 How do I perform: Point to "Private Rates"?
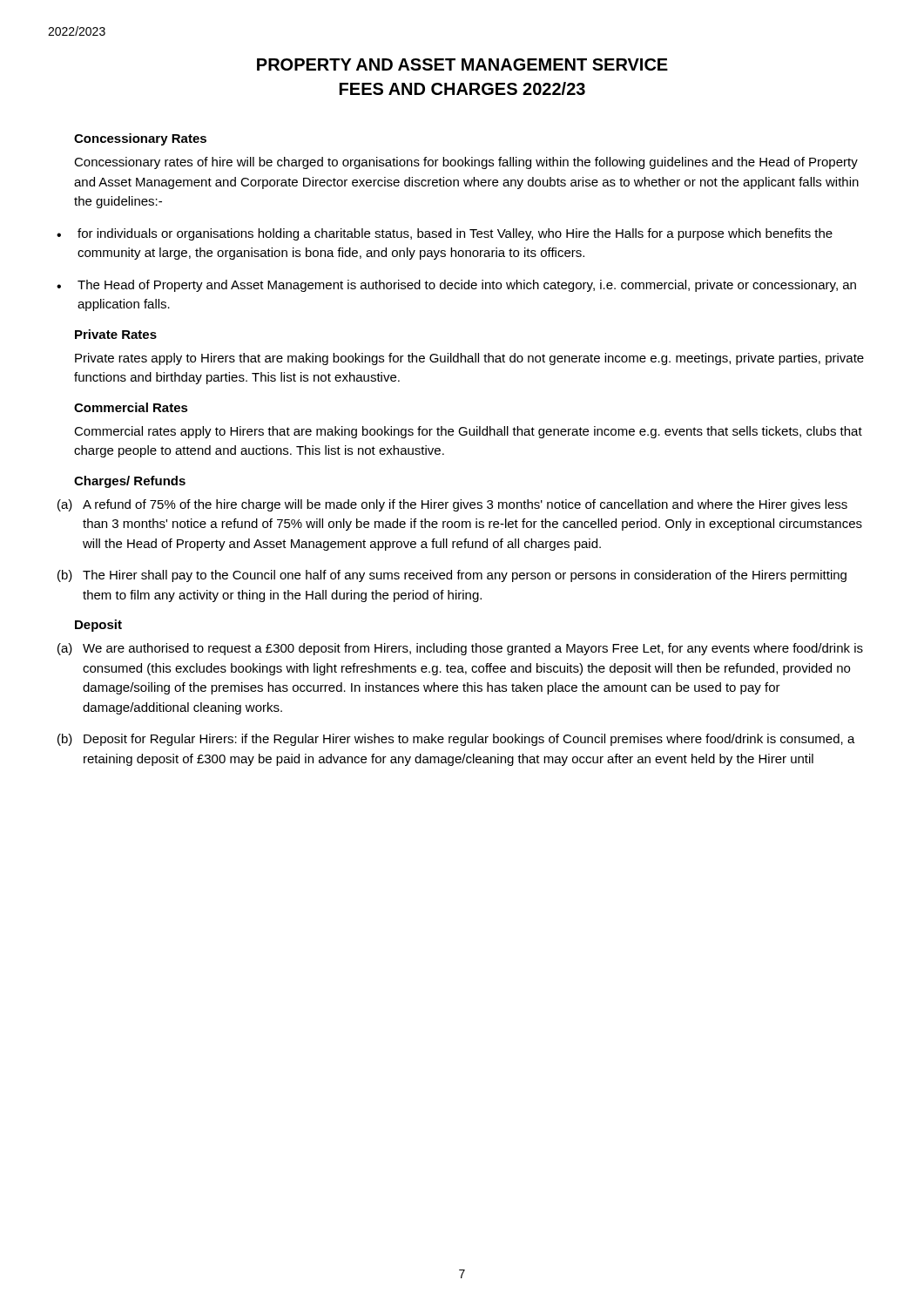click(x=115, y=334)
